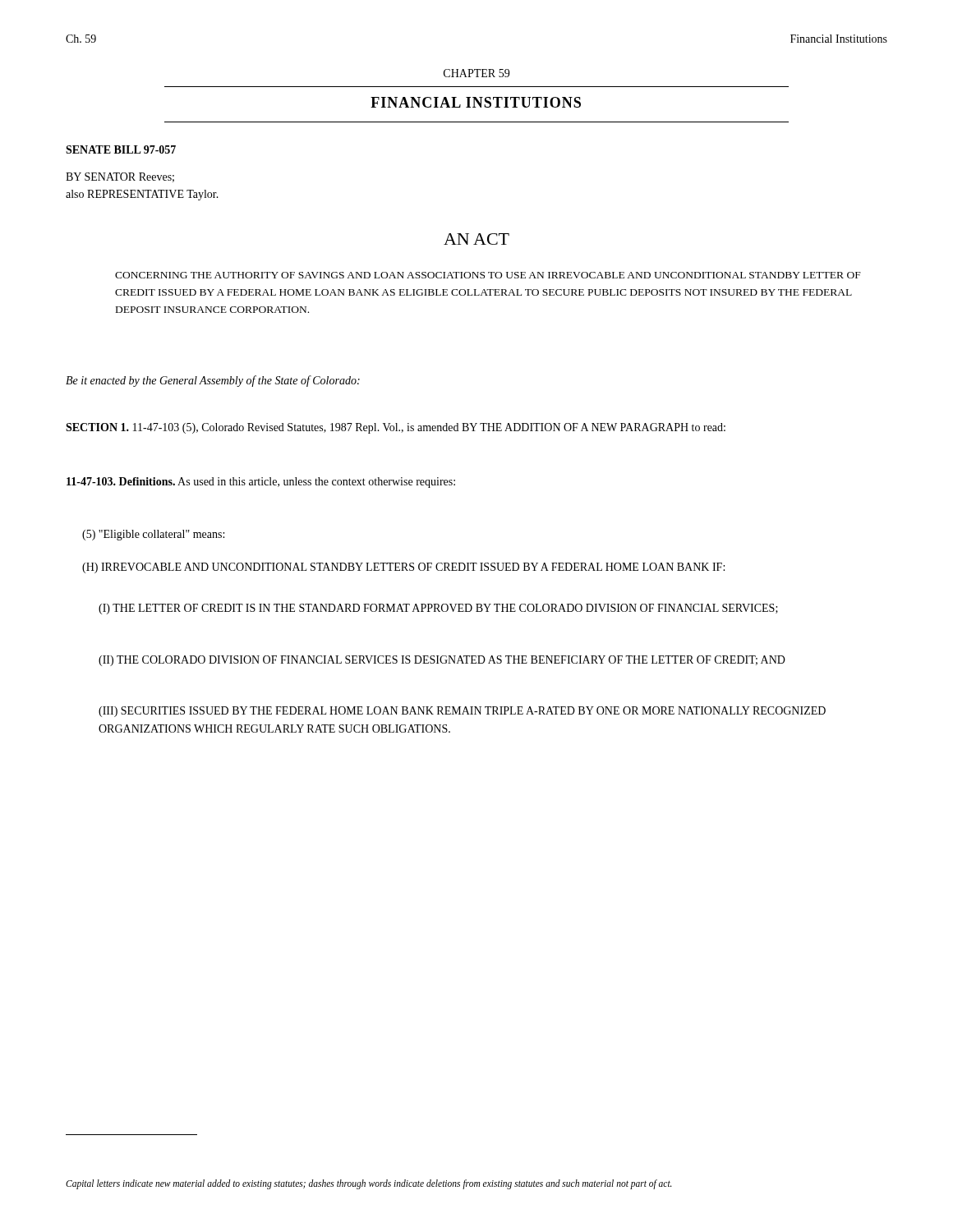Locate the text starting "(III) Securities issued by the"

tap(462, 720)
